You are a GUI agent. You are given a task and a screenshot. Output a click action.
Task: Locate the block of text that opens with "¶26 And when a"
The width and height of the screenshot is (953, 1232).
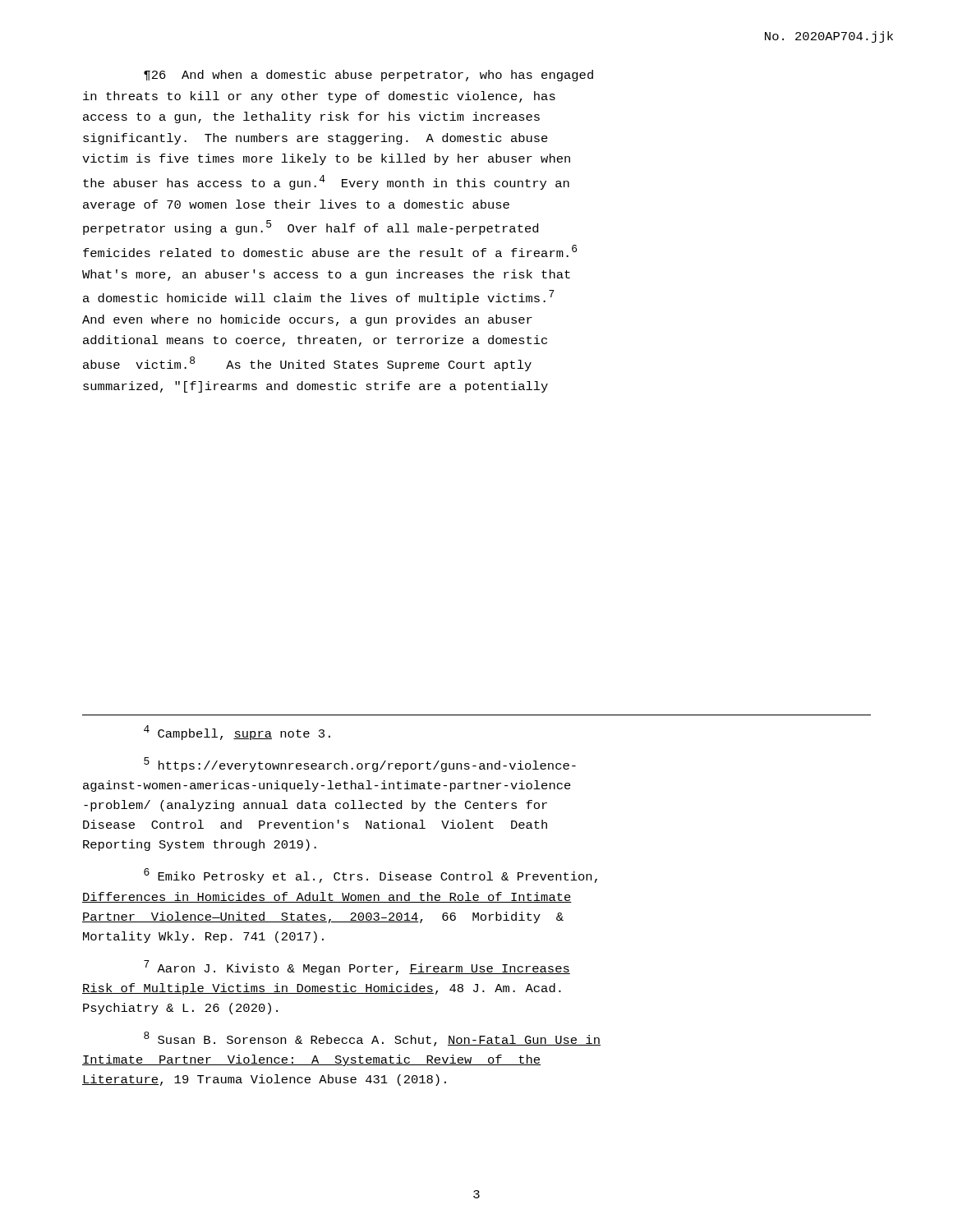[x=476, y=232]
